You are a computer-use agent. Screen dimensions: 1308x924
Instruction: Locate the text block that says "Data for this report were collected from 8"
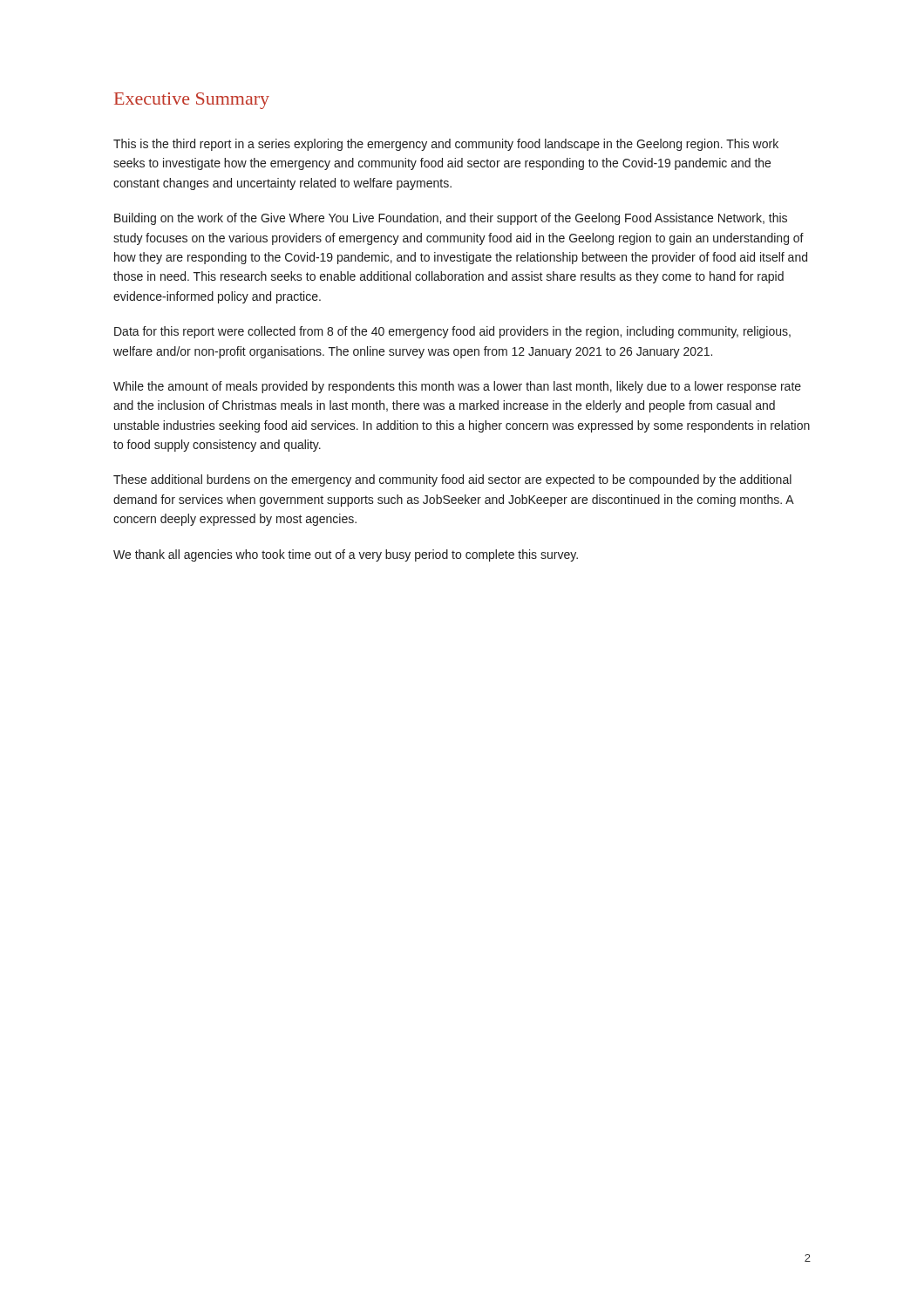point(462,341)
